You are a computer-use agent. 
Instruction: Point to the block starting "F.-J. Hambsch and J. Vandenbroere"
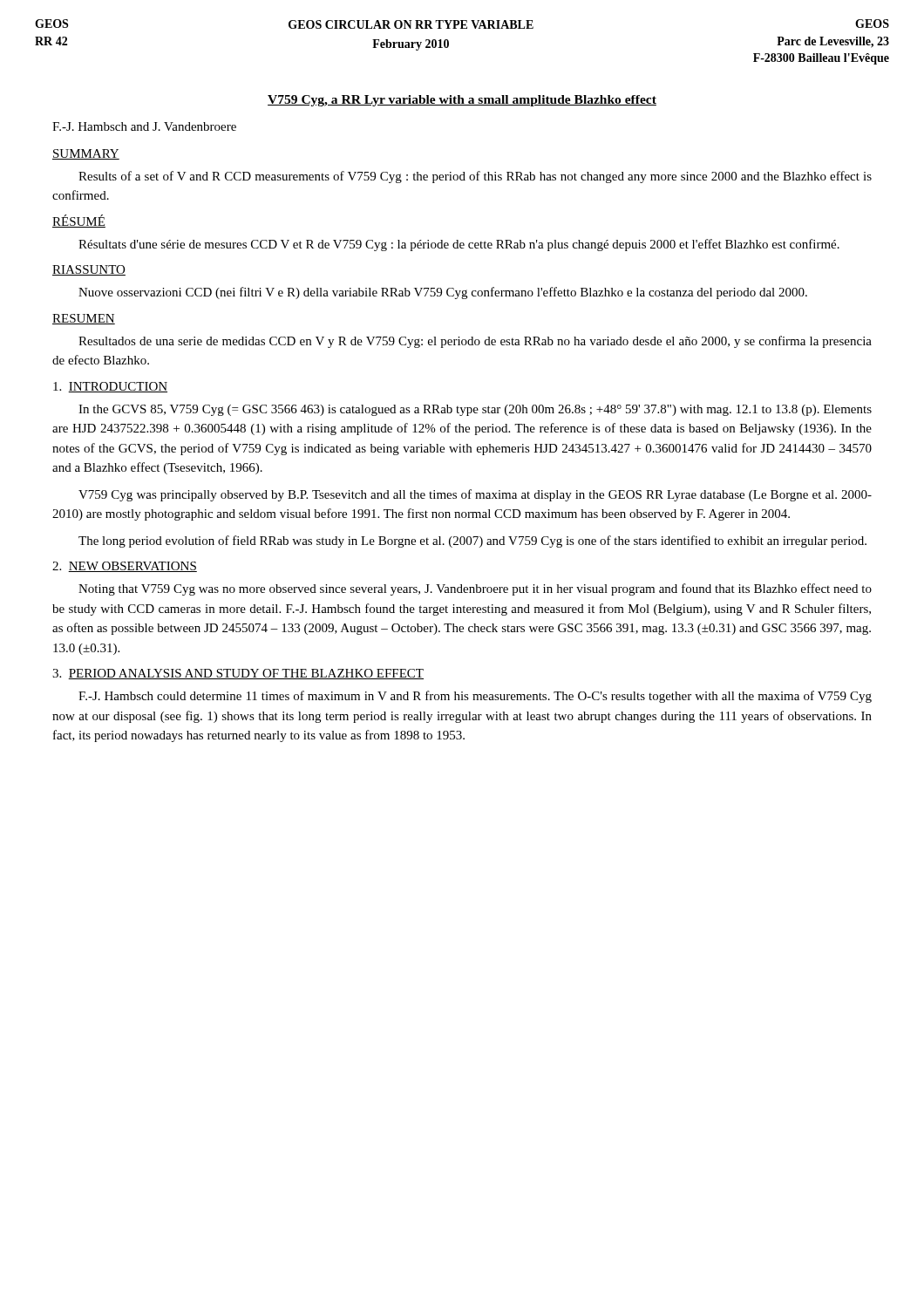pos(144,126)
